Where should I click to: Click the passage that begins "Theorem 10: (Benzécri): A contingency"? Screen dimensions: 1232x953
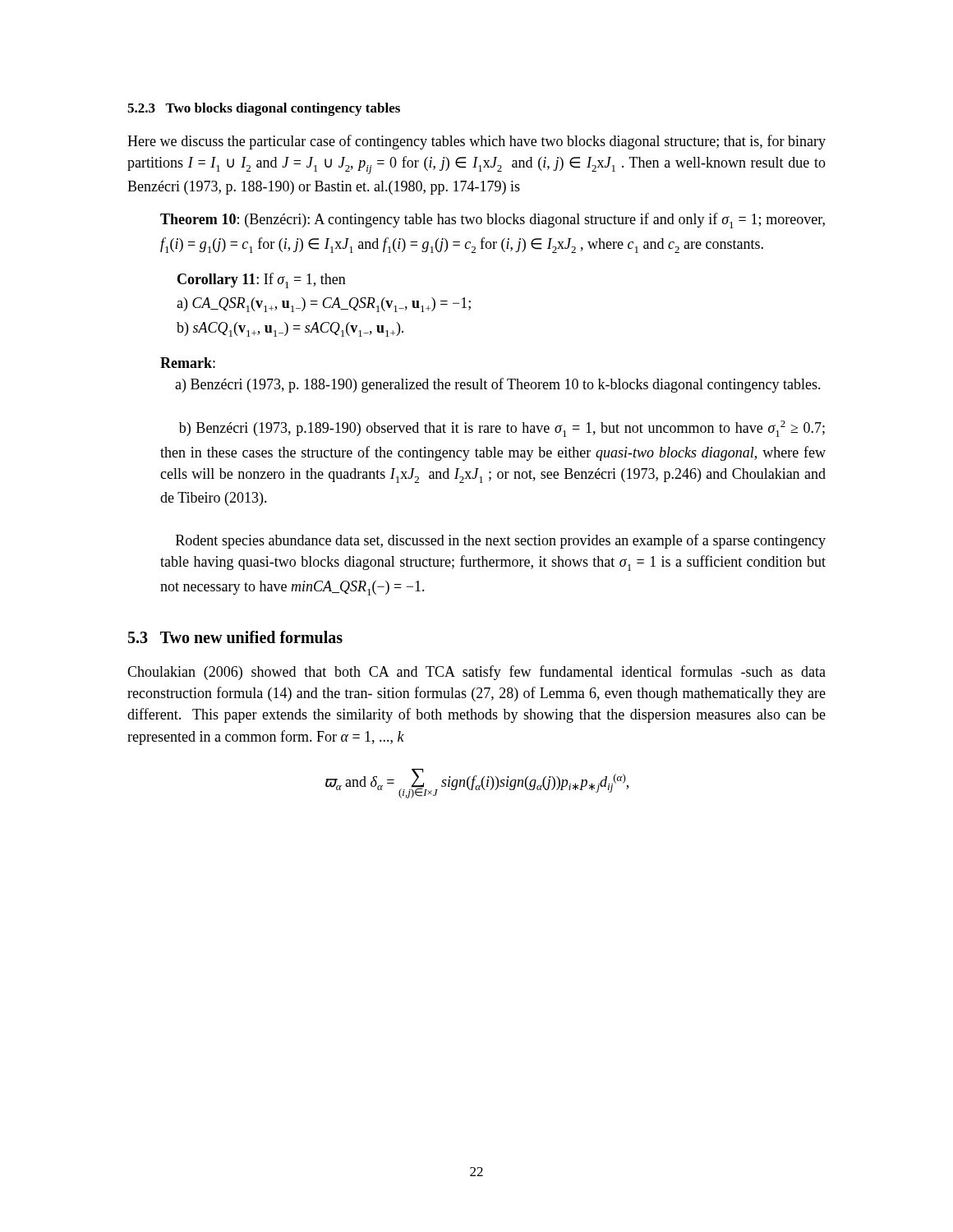point(493,233)
